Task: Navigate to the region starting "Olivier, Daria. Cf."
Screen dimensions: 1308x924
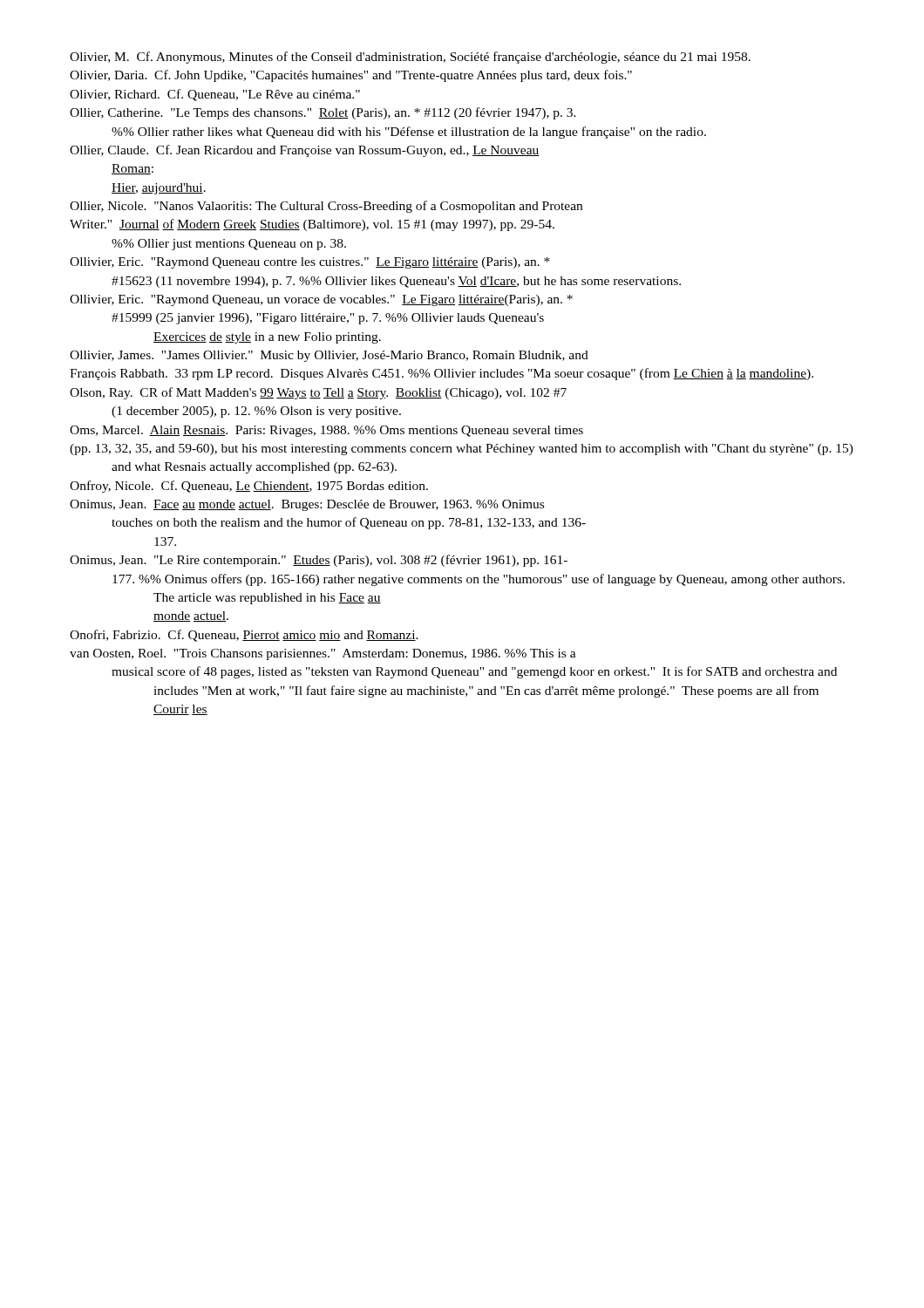Action: [462, 75]
